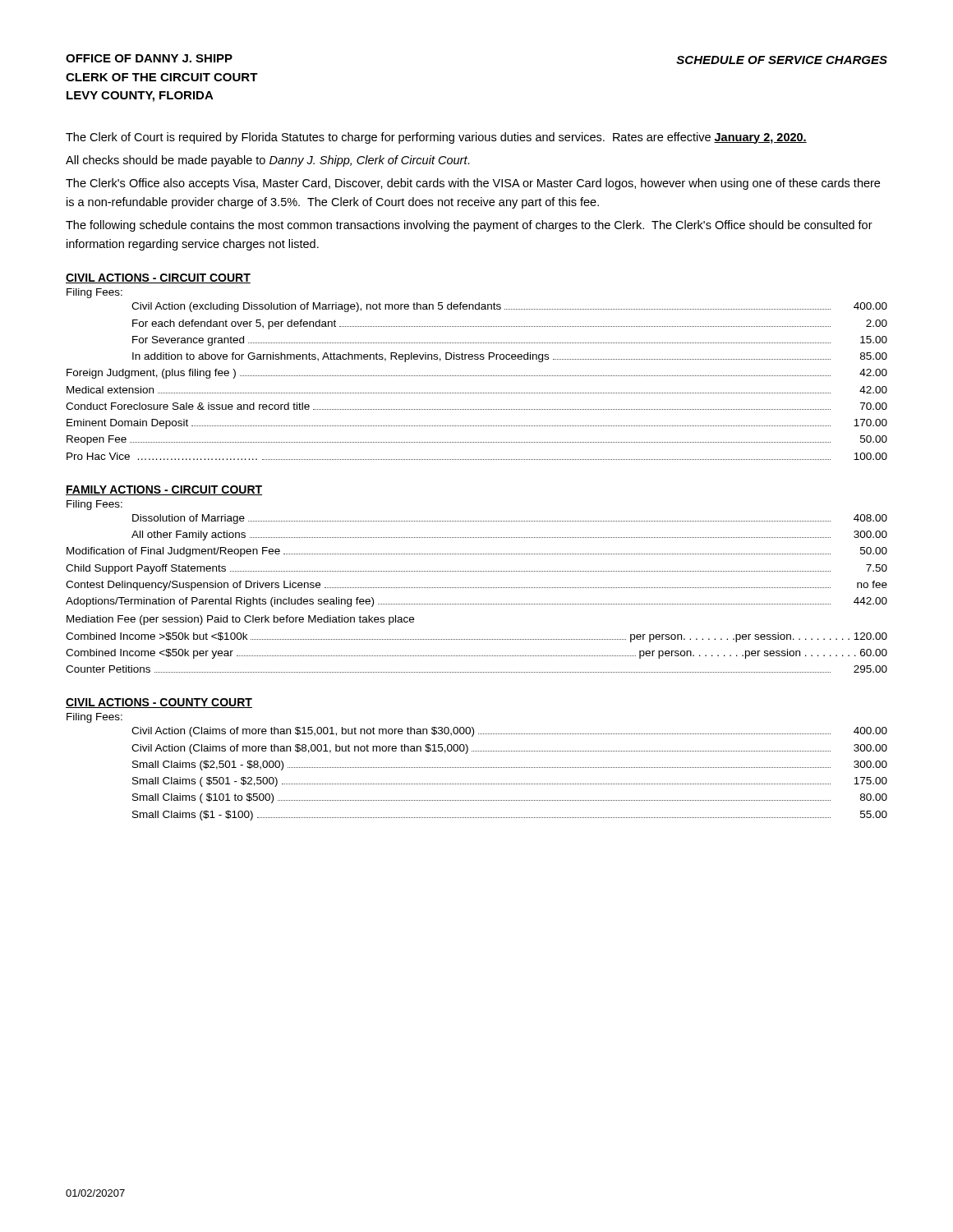This screenshot has width=953, height=1232.
Task: Click on the region starting "For each defendant over 5, per"
Action: 509,323
